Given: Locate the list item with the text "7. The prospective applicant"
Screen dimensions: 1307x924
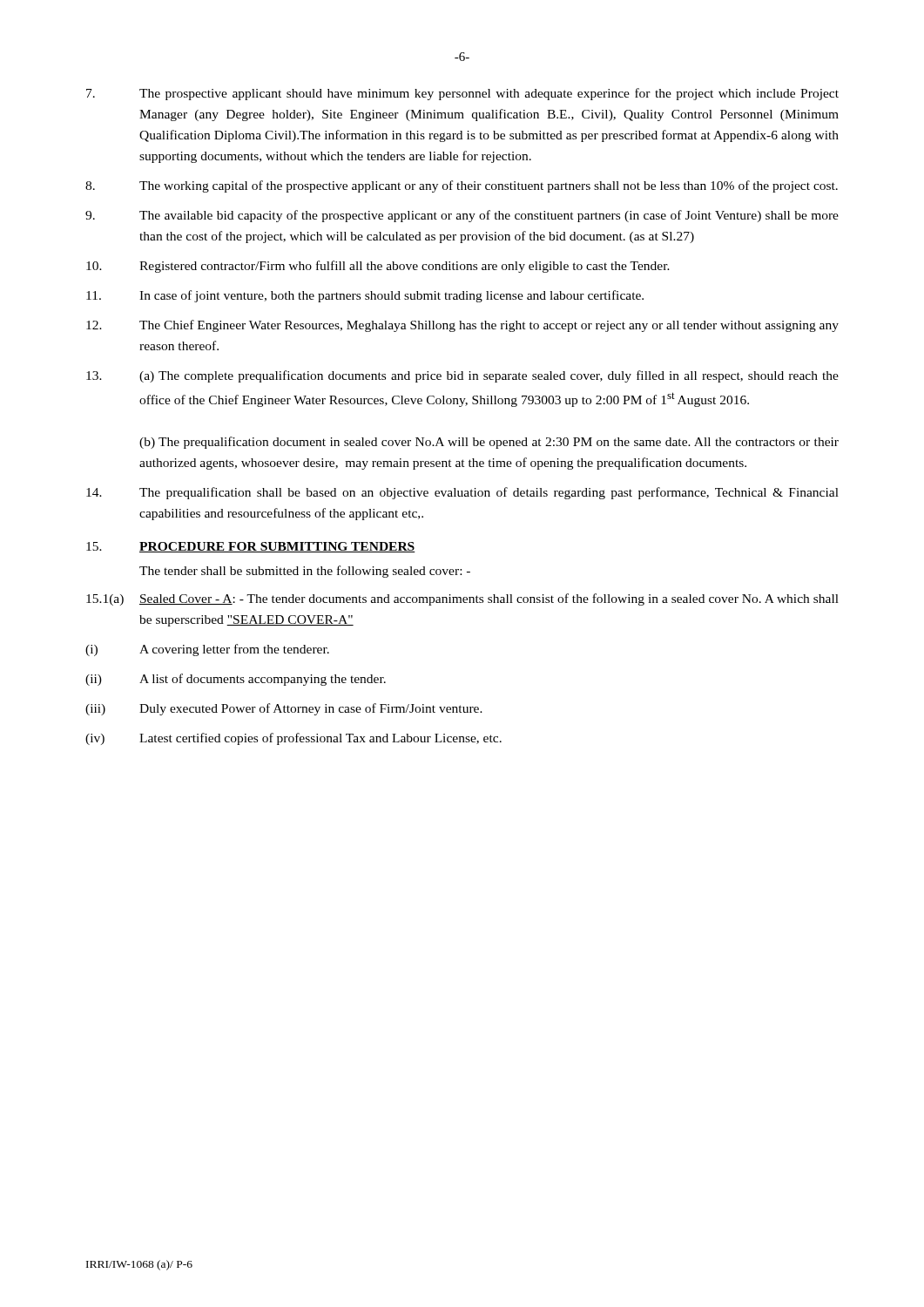Looking at the screenshot, I should 462,125.
